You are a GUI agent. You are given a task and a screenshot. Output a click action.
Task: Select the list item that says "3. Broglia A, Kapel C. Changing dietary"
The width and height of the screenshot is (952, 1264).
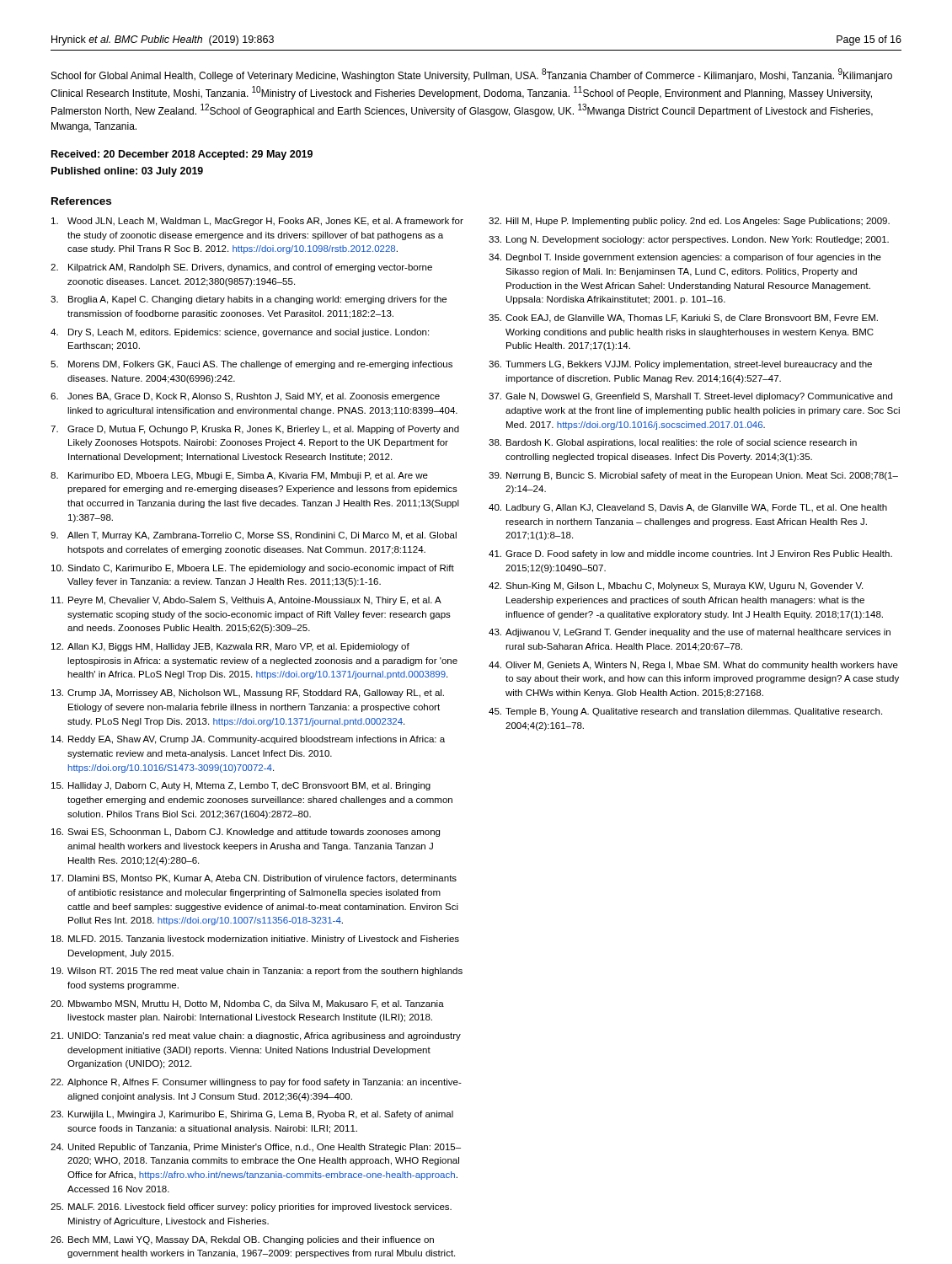[x=257, y=307]
